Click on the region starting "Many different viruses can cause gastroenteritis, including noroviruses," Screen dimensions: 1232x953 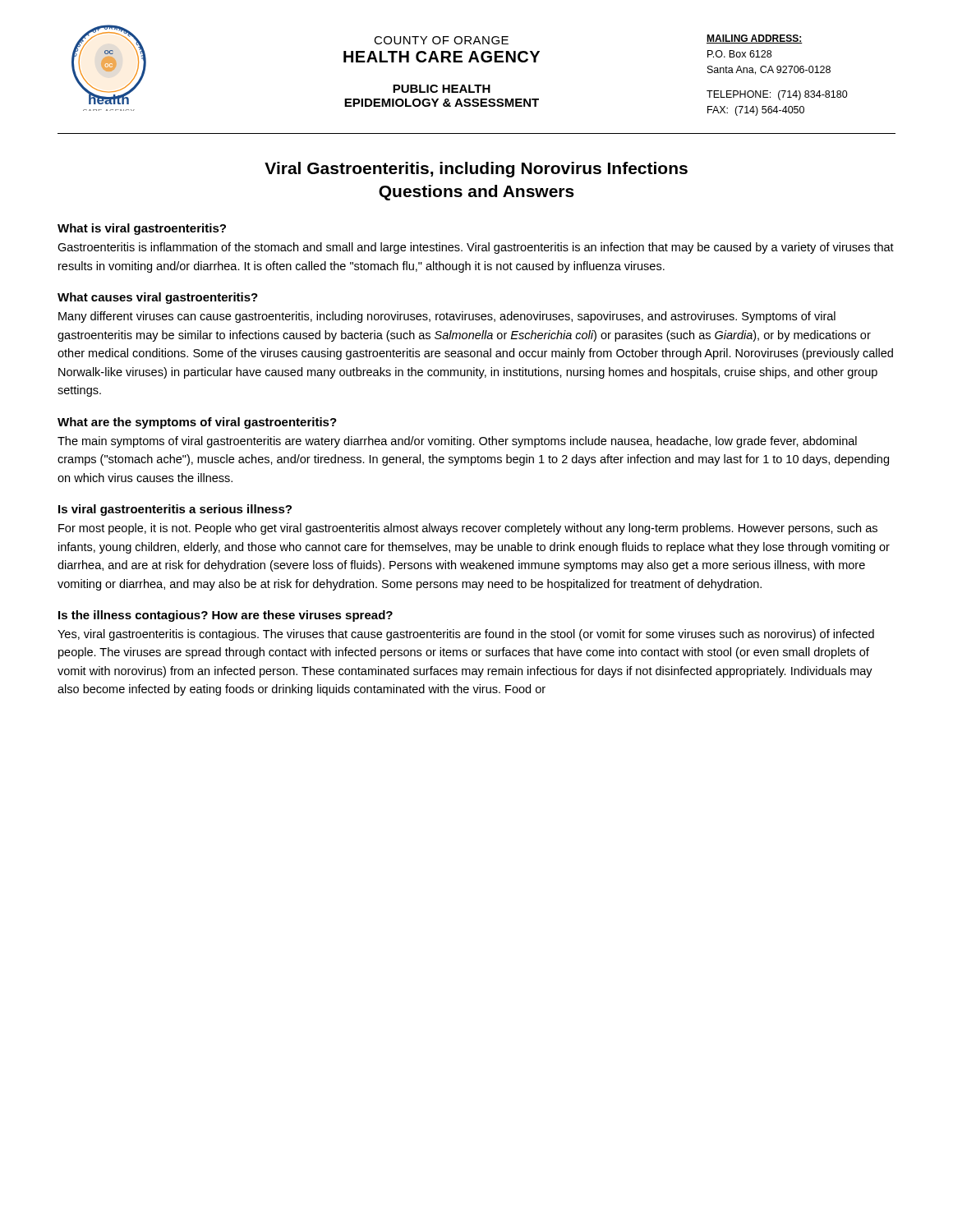click(476, 353)
